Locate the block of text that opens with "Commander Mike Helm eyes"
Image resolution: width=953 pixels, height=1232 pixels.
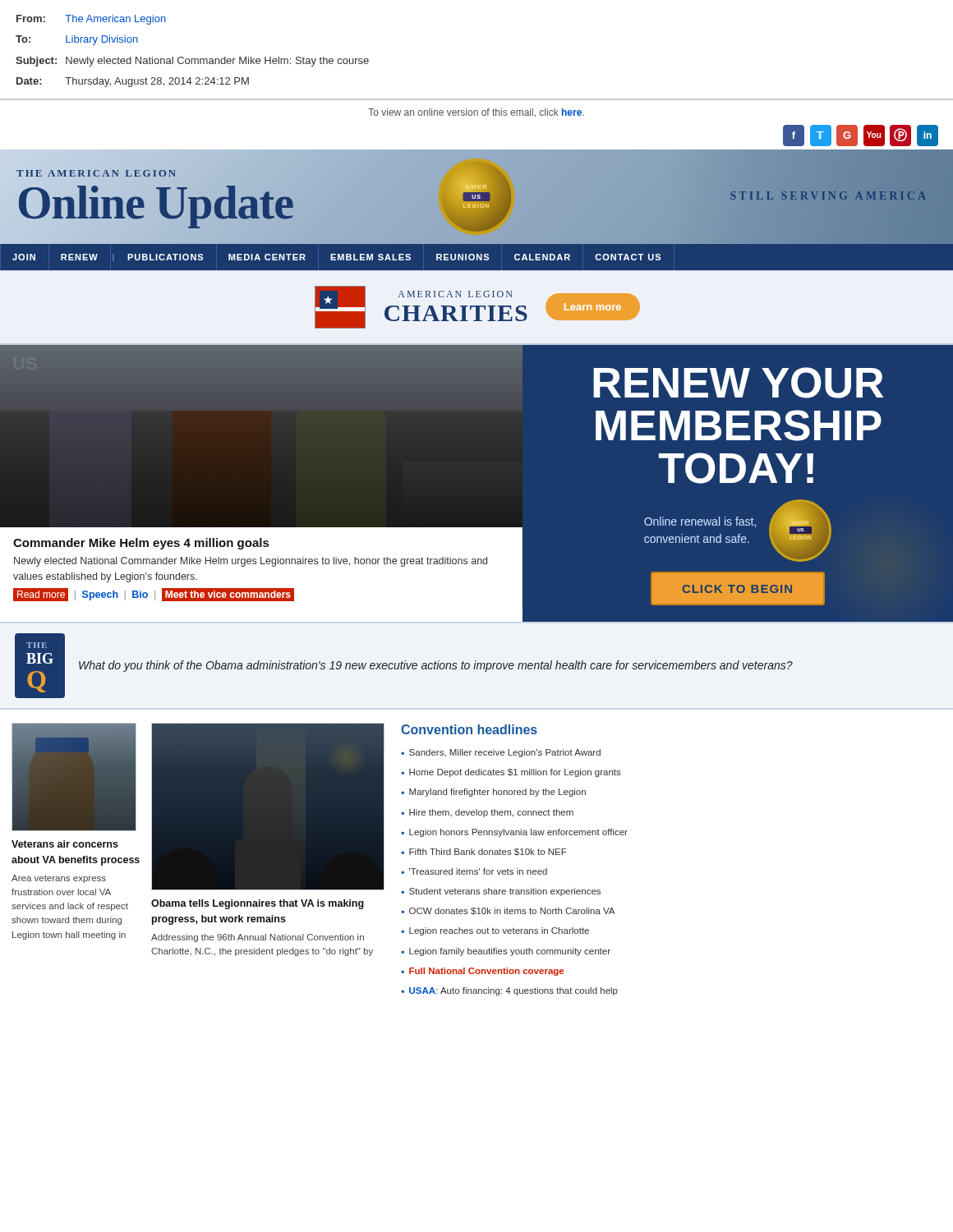(x=261, y=568)
